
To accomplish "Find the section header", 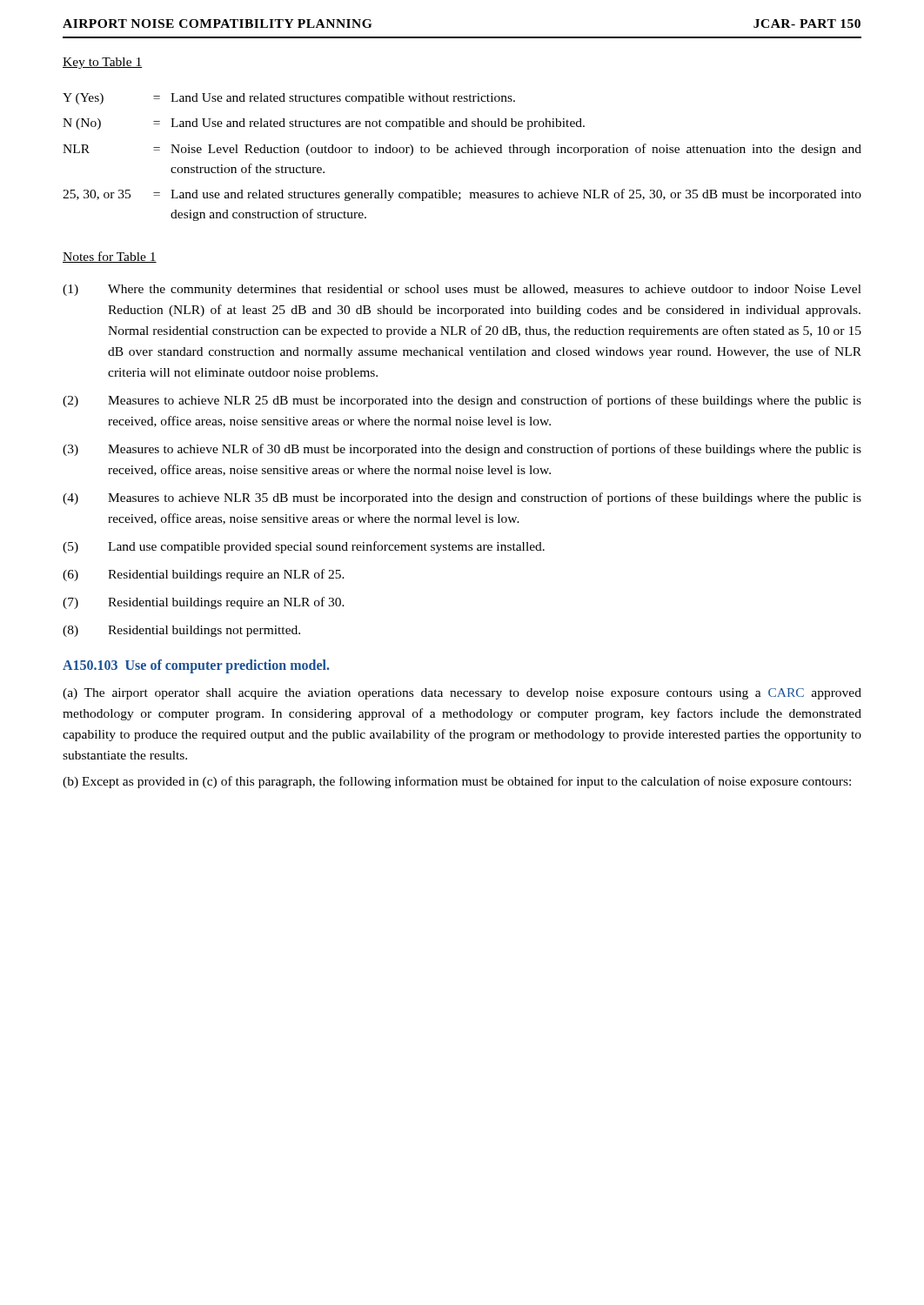I will (196, 665).
